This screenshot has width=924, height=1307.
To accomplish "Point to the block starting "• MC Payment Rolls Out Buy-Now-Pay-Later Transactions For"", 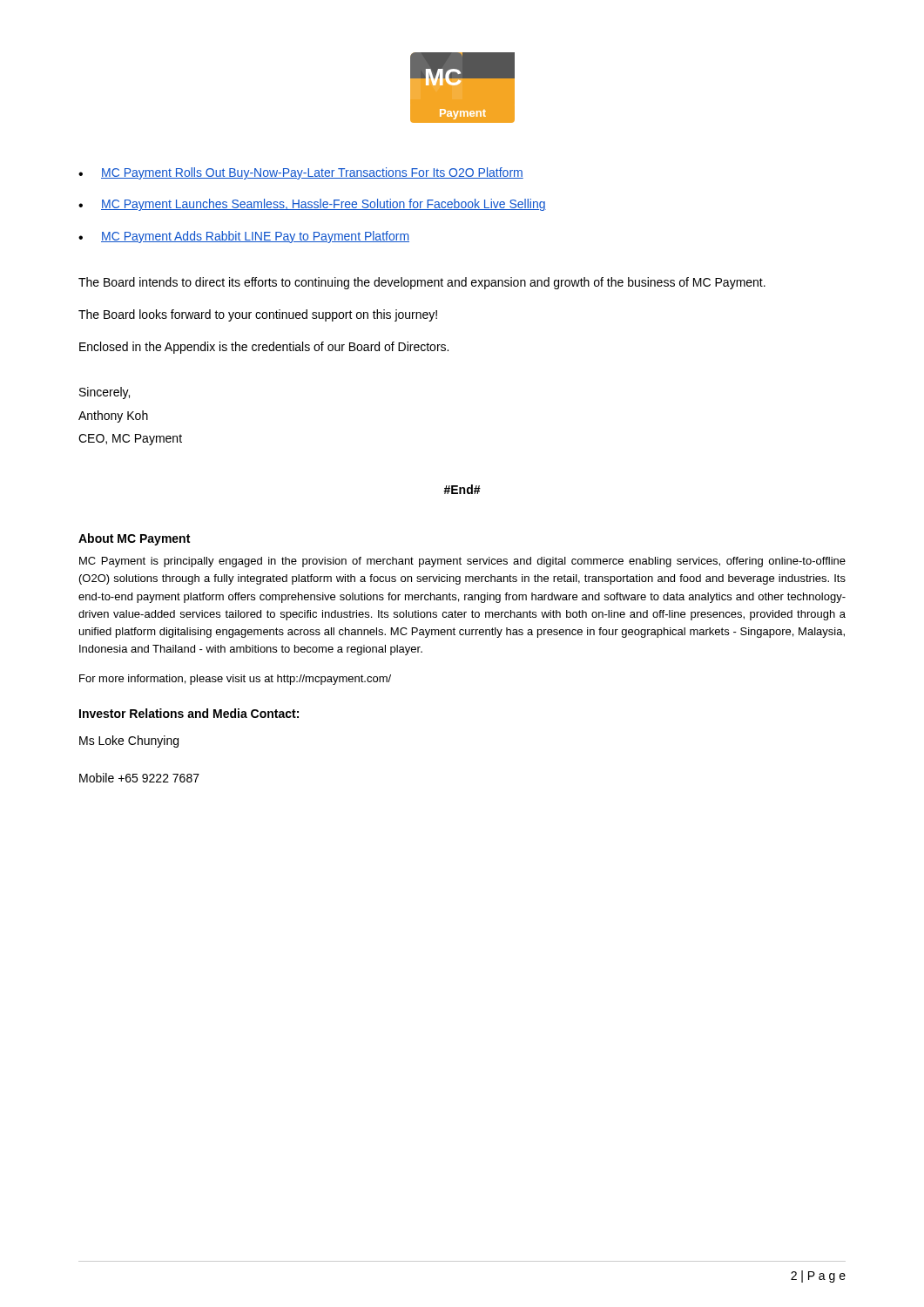I will tap(301, 174).
